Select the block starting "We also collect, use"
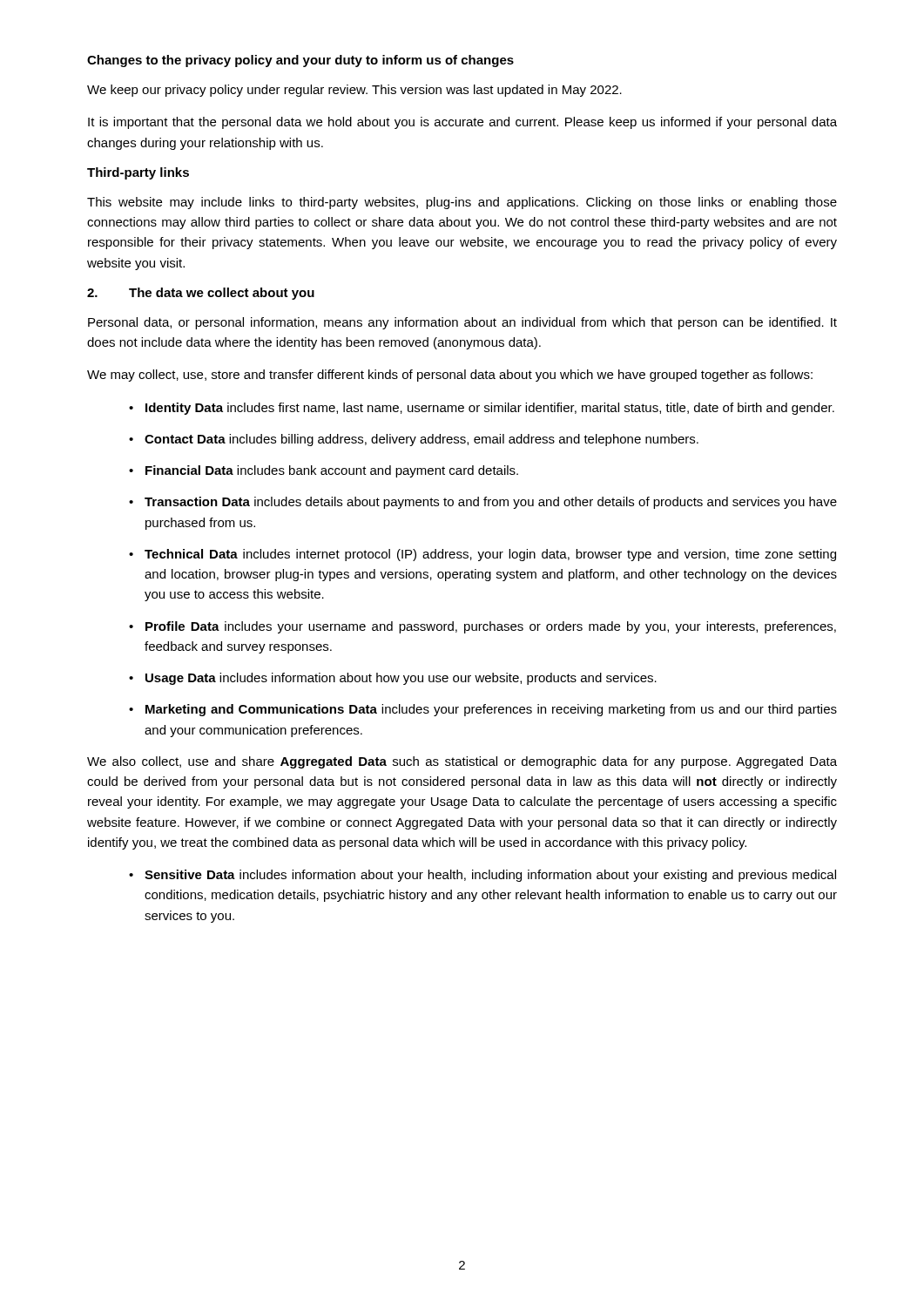This screenshot has height=1307, width=924. 462,801
